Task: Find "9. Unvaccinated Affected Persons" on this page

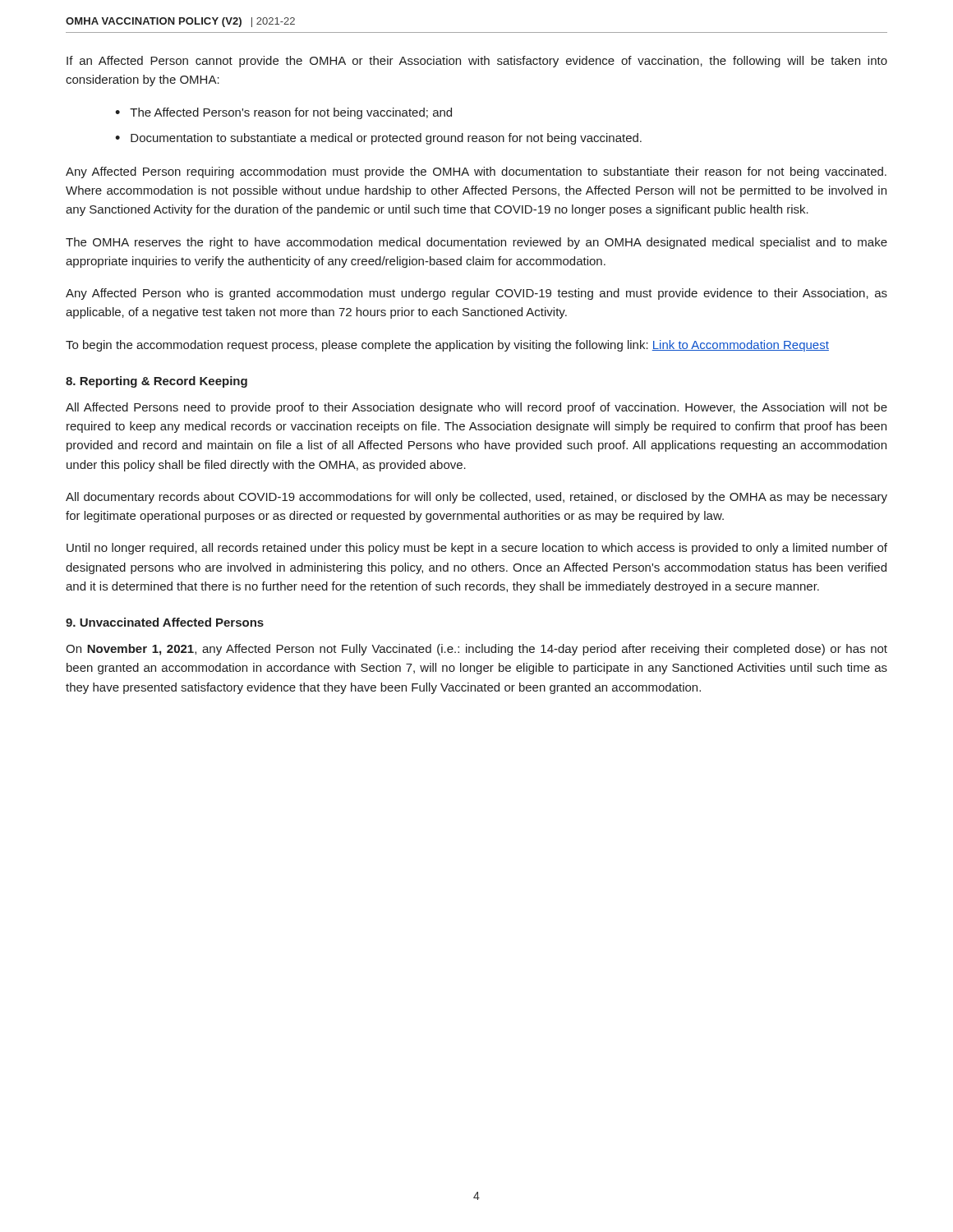Action: (x=165, y=622)
